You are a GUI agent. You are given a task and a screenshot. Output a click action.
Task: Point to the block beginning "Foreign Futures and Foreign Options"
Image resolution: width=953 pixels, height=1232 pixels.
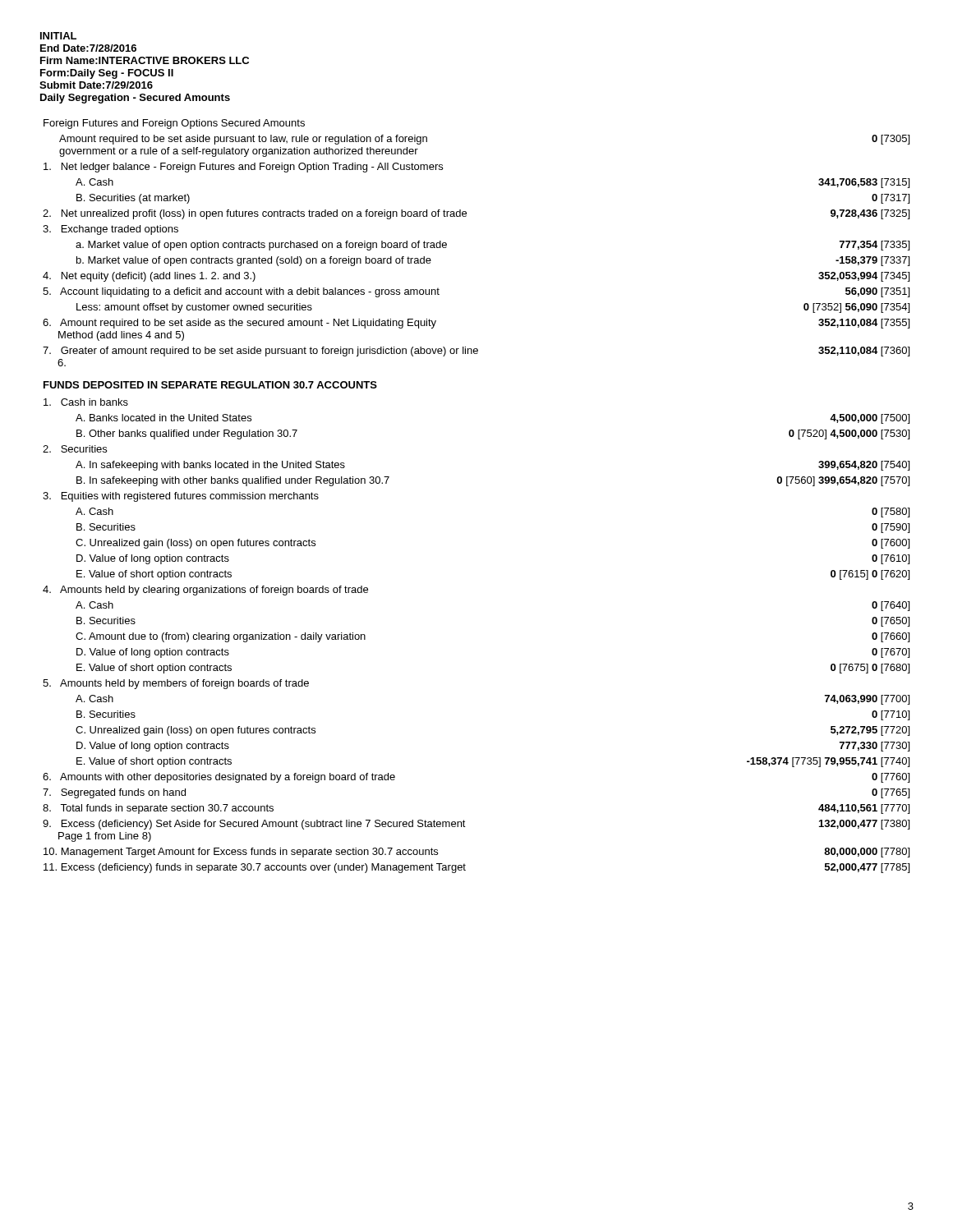point(174,123)
